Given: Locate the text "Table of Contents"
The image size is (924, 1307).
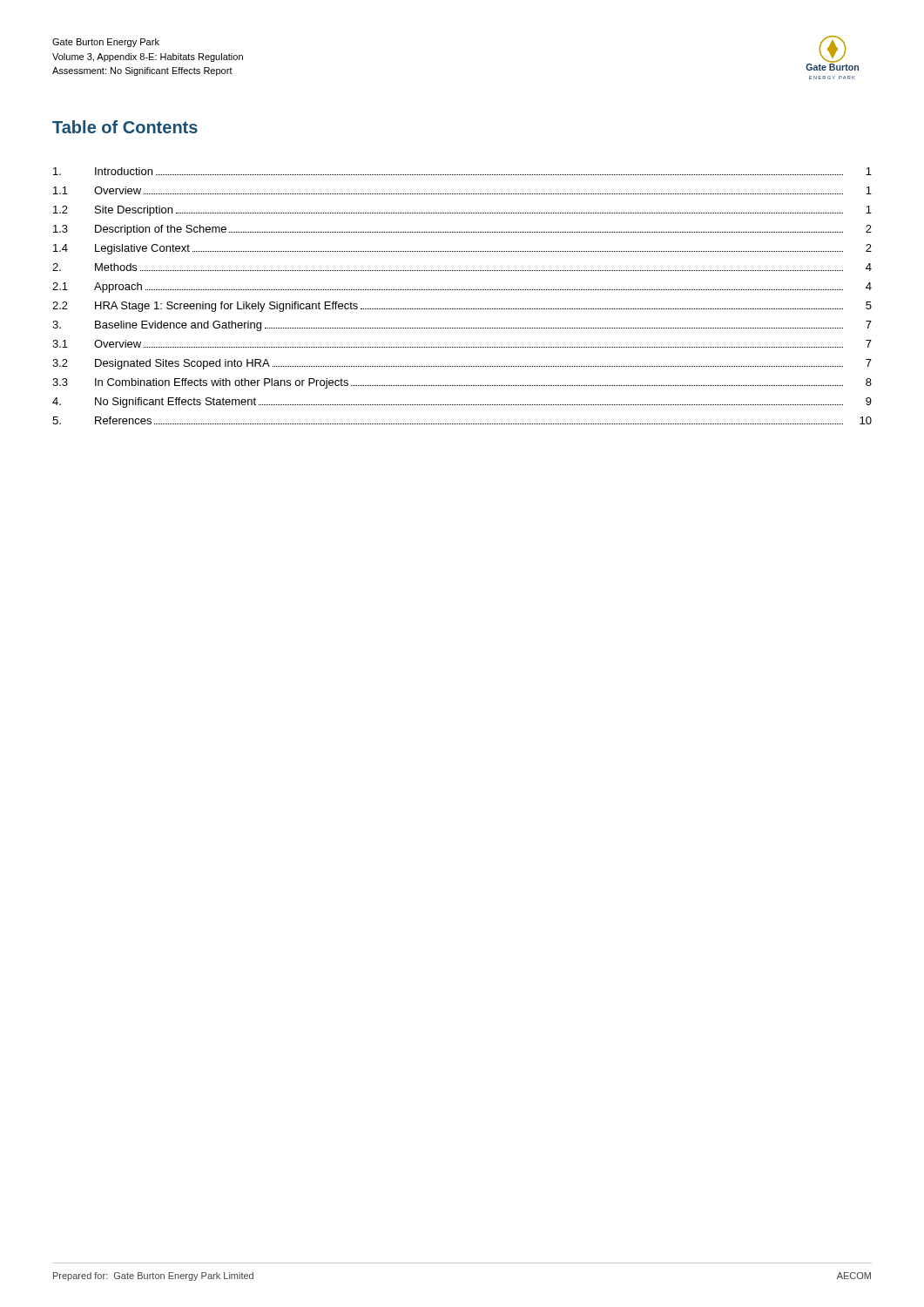Looking at the screenshot, I should tap(125, 128).
